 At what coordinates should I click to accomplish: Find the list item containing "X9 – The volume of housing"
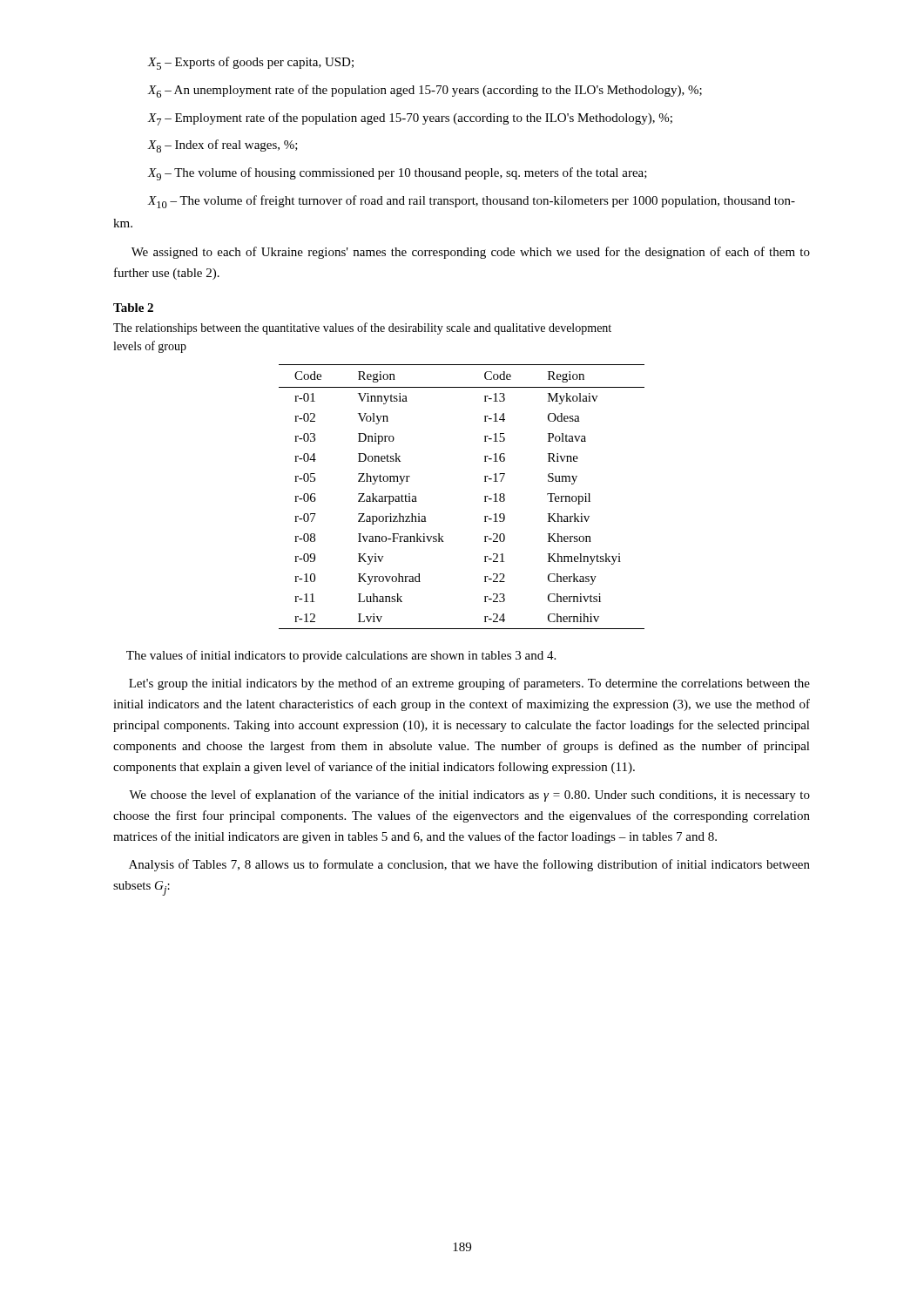click(x=380, y=173)
